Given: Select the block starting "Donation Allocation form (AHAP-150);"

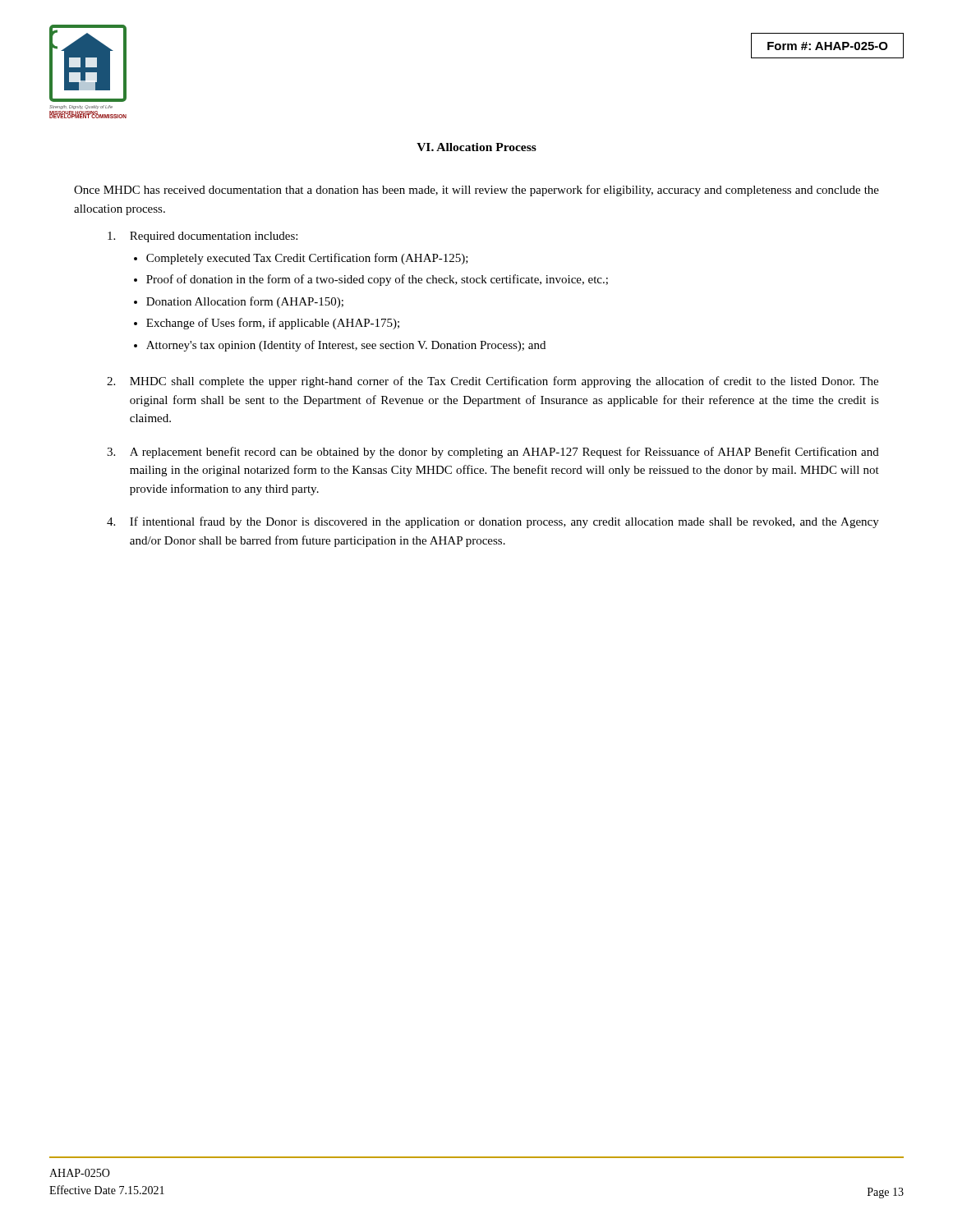Looking at the screenshot, I should pyautogui.click(x=245, y=301).
